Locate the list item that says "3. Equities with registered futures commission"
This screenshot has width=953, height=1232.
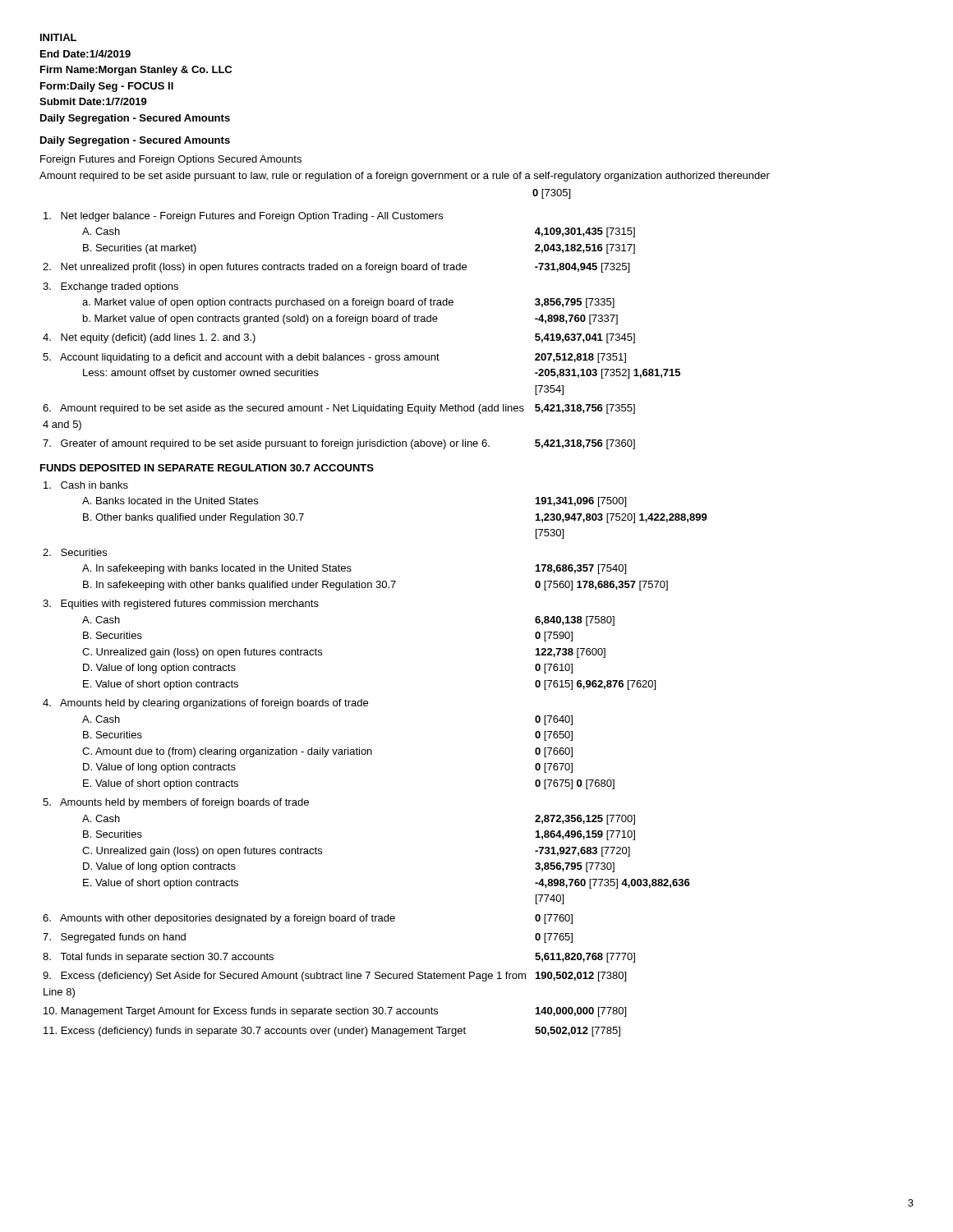[x=285, y=643]
